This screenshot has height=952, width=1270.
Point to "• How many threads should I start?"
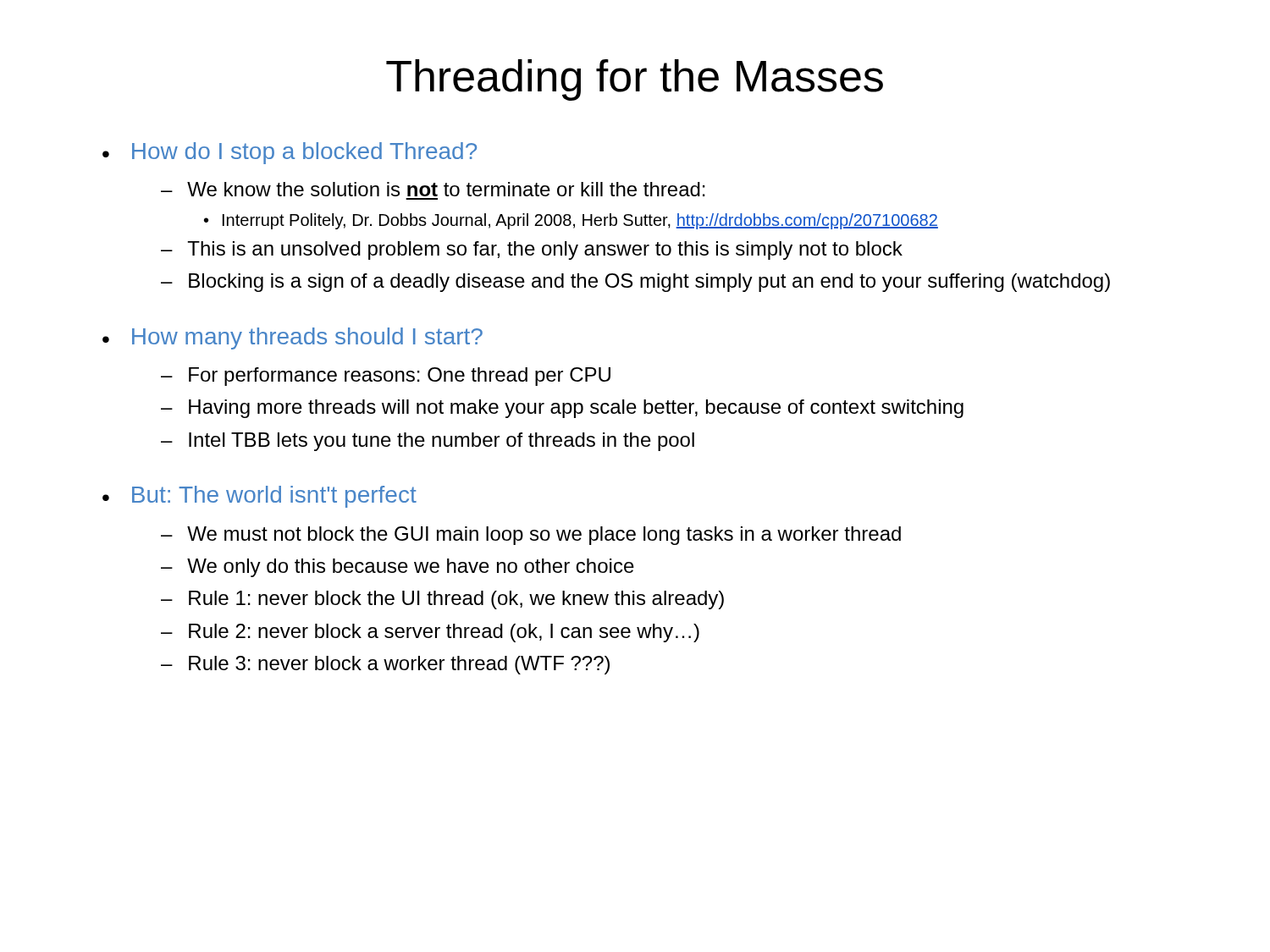click(292, 337)
